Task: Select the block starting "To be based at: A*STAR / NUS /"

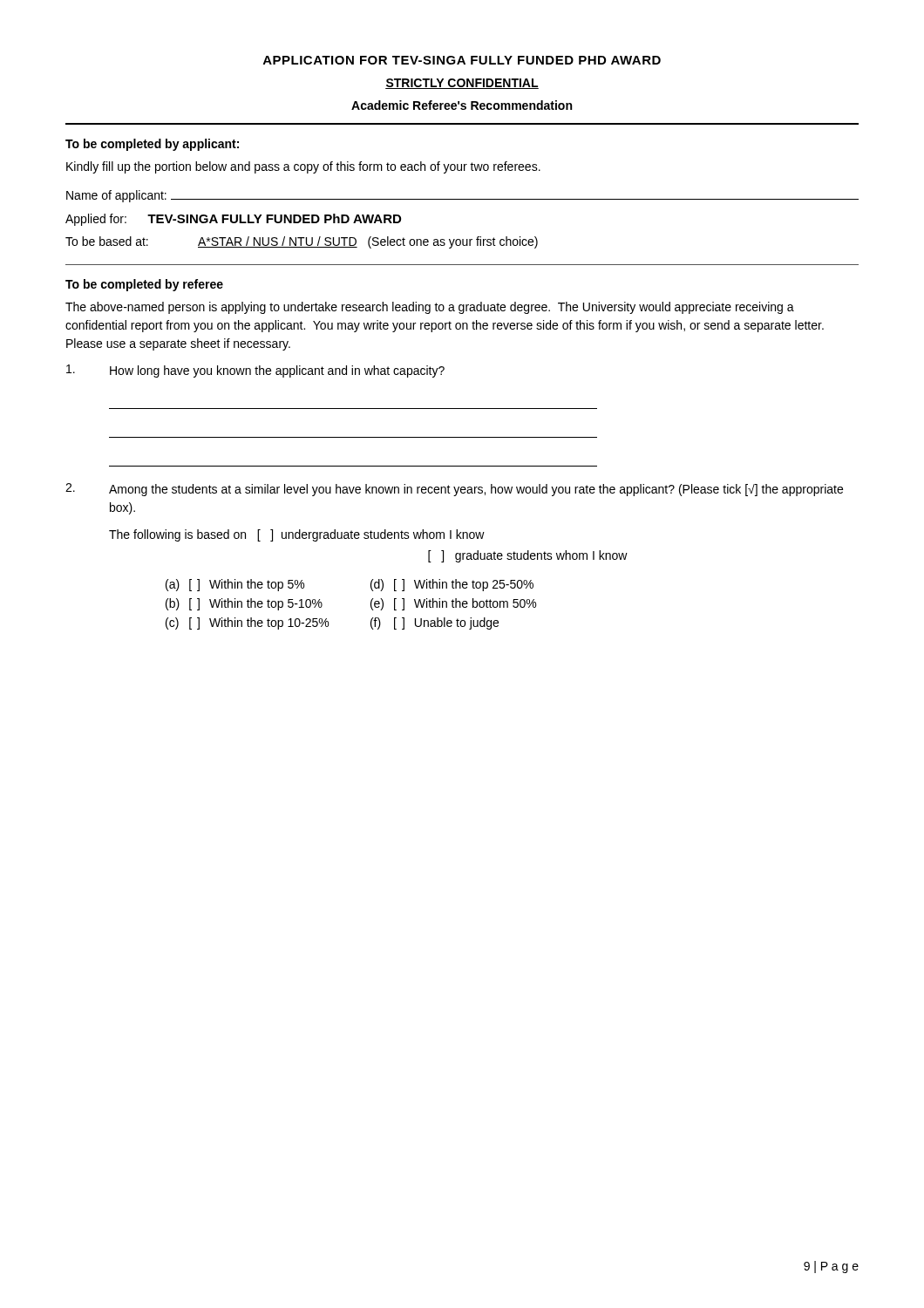Action: [302, 242]
